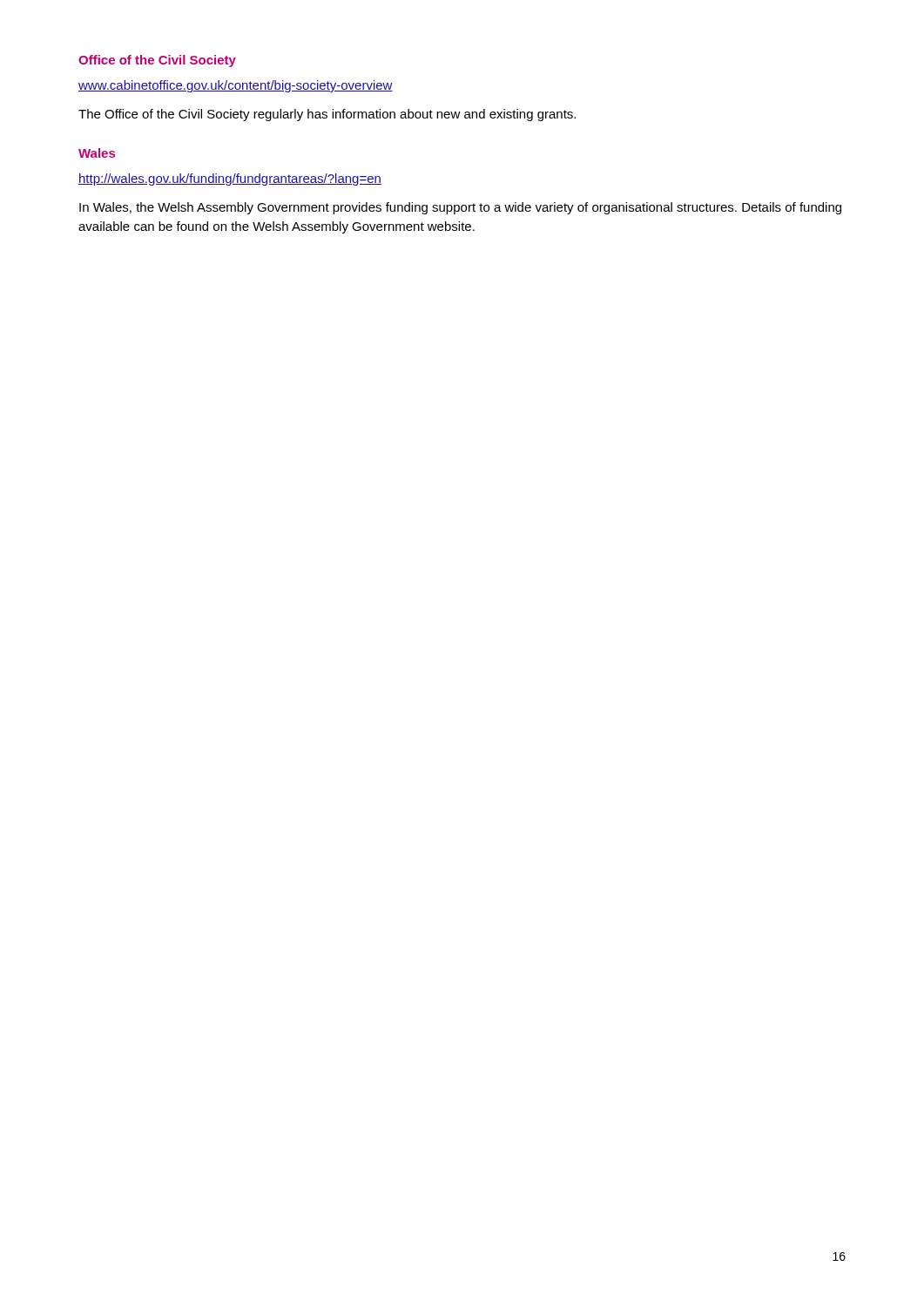
Task: Find the section header with the text "Office of the Civil Society"
Action: point(157,60)
